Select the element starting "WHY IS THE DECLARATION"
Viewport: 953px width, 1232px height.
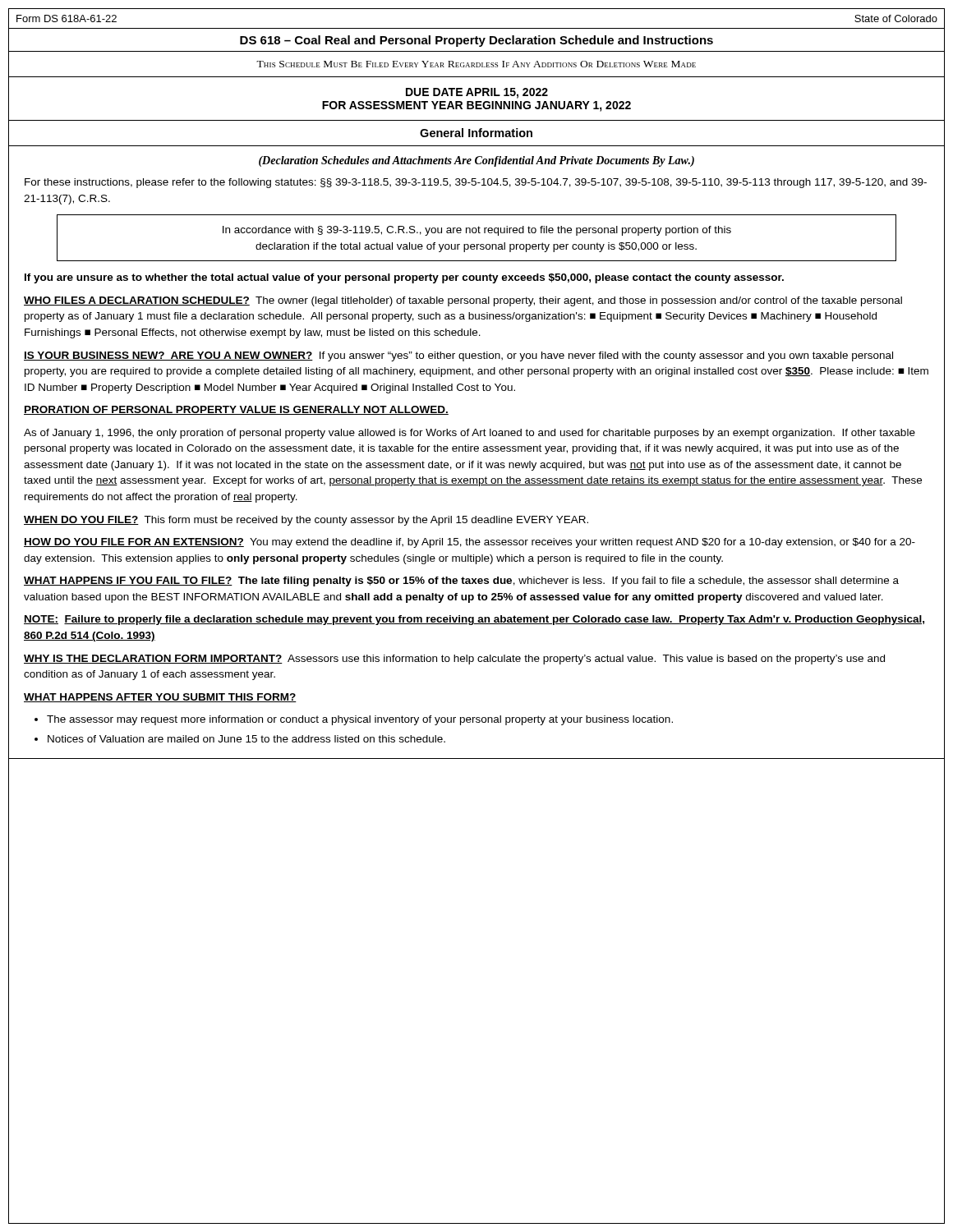tap(455, 666)
